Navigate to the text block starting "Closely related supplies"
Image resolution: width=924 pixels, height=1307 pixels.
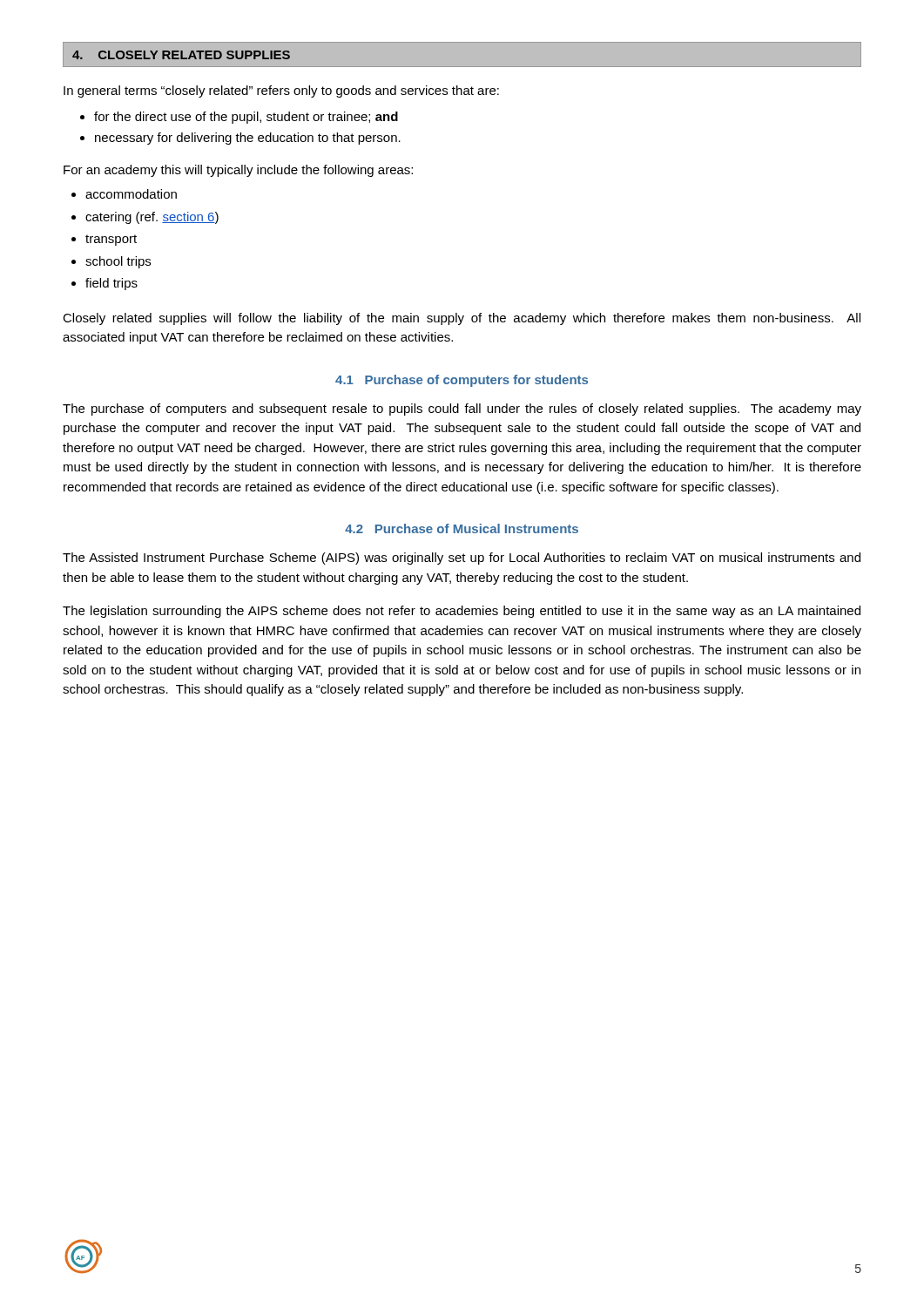point(462,327)
